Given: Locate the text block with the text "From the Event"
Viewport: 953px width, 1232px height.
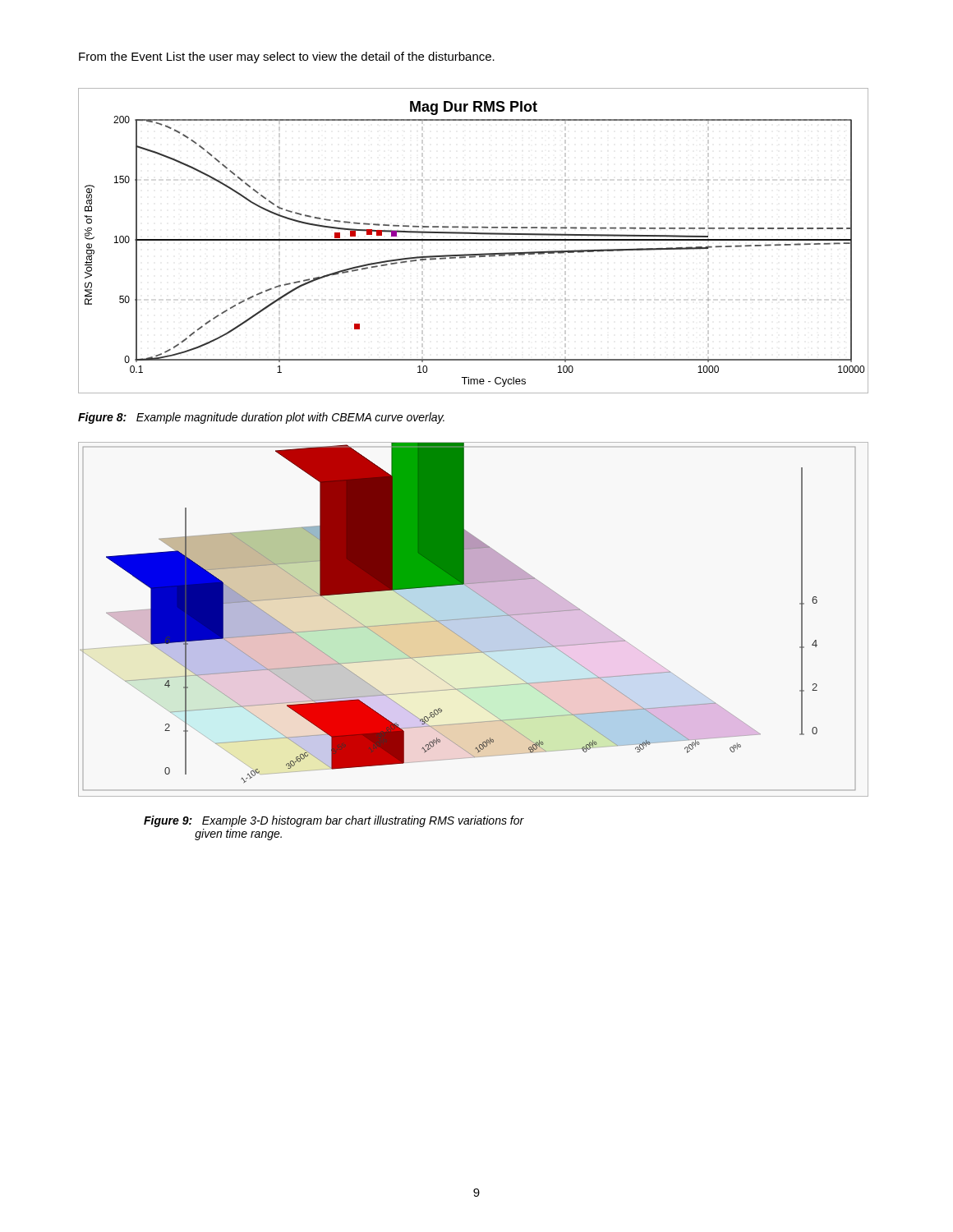Looking at the screenshot, I should (x=287, y=56).
